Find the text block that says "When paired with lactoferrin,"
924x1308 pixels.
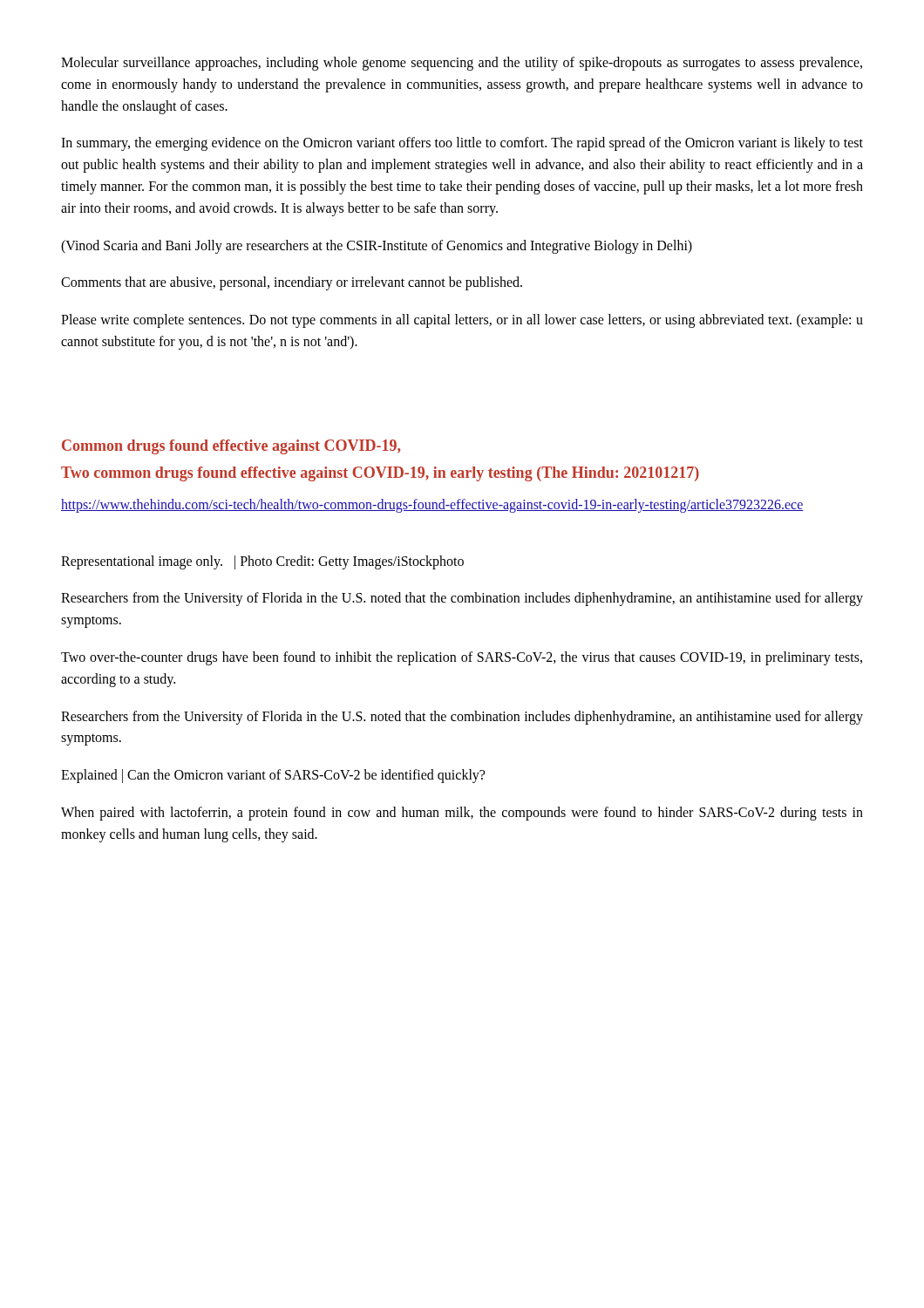point(462,823)
